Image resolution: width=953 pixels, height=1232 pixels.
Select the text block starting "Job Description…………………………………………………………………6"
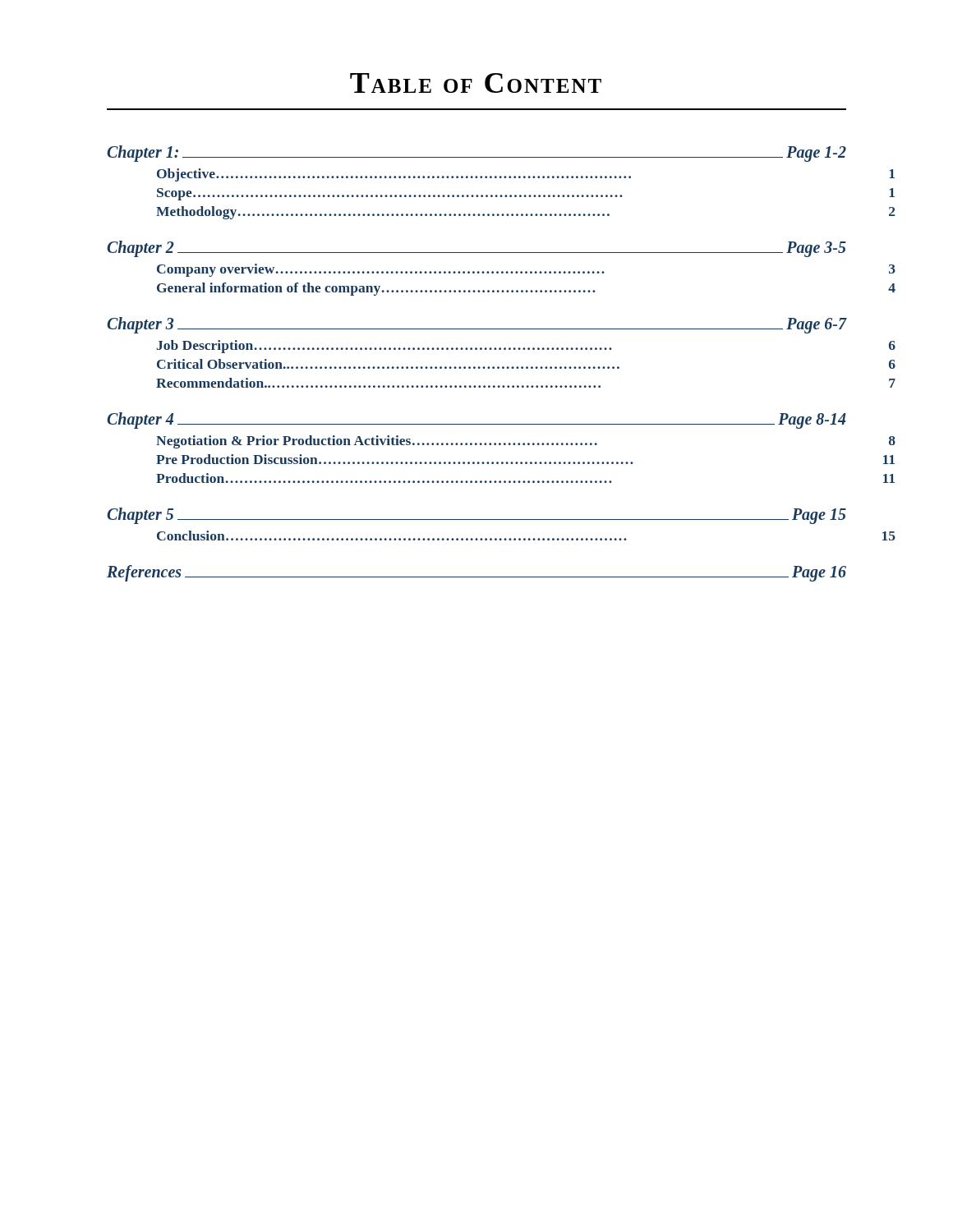pyautogui.click(x=526, y=345)
